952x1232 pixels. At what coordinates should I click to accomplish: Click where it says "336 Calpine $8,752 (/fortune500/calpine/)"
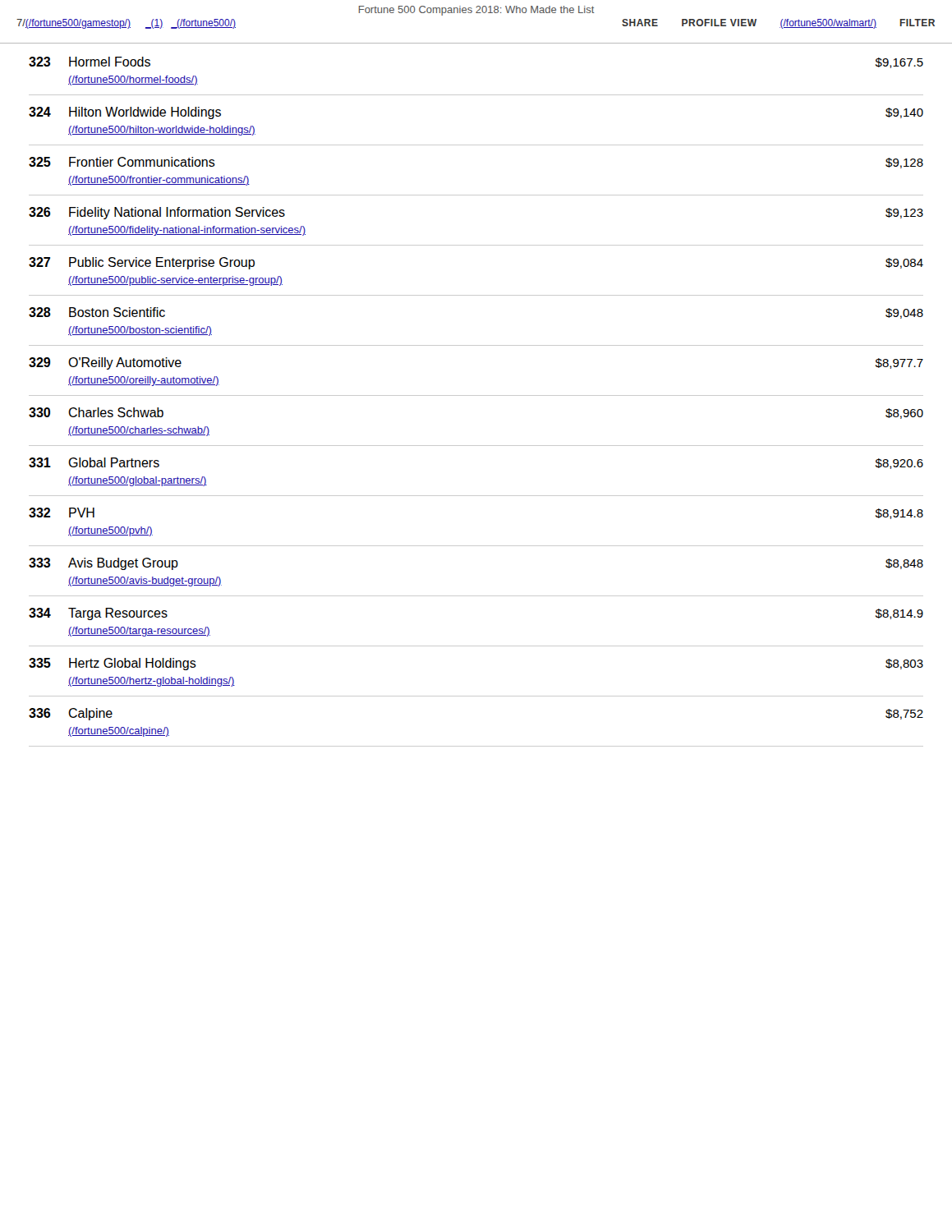pos(93,714)
